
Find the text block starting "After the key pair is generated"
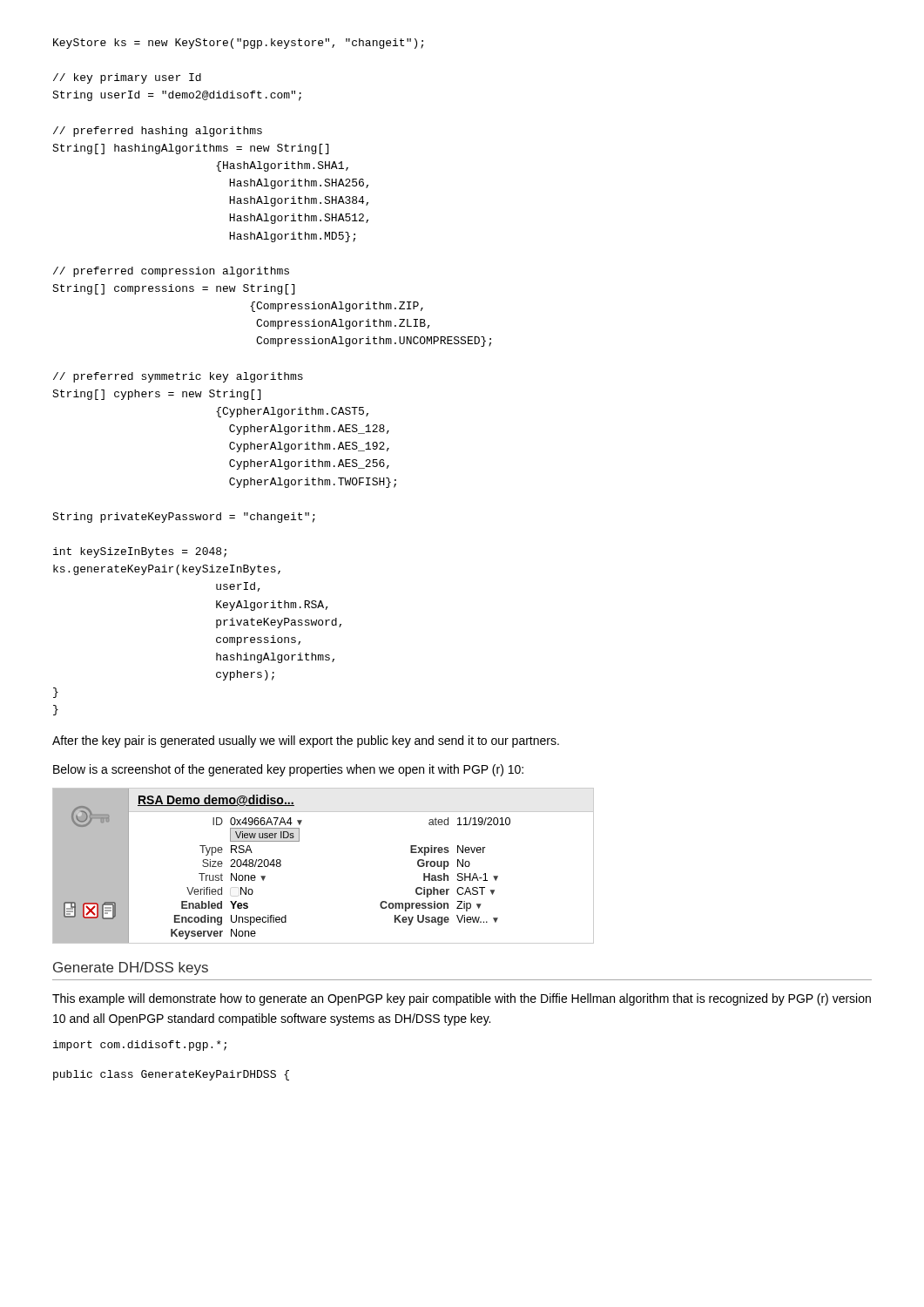(x=306, y=741)
